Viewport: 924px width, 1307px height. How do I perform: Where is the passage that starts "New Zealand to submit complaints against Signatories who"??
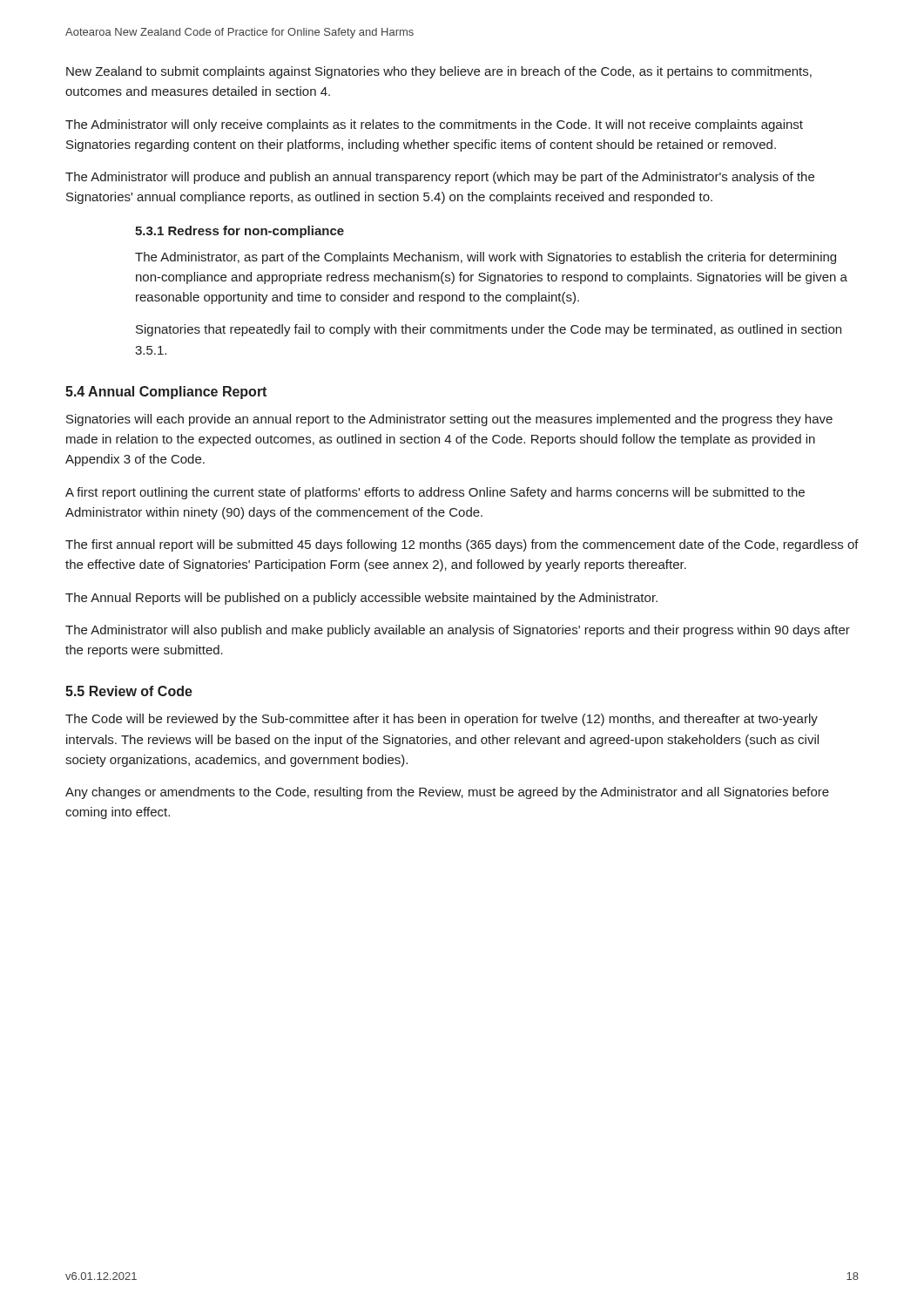(439, 81)
